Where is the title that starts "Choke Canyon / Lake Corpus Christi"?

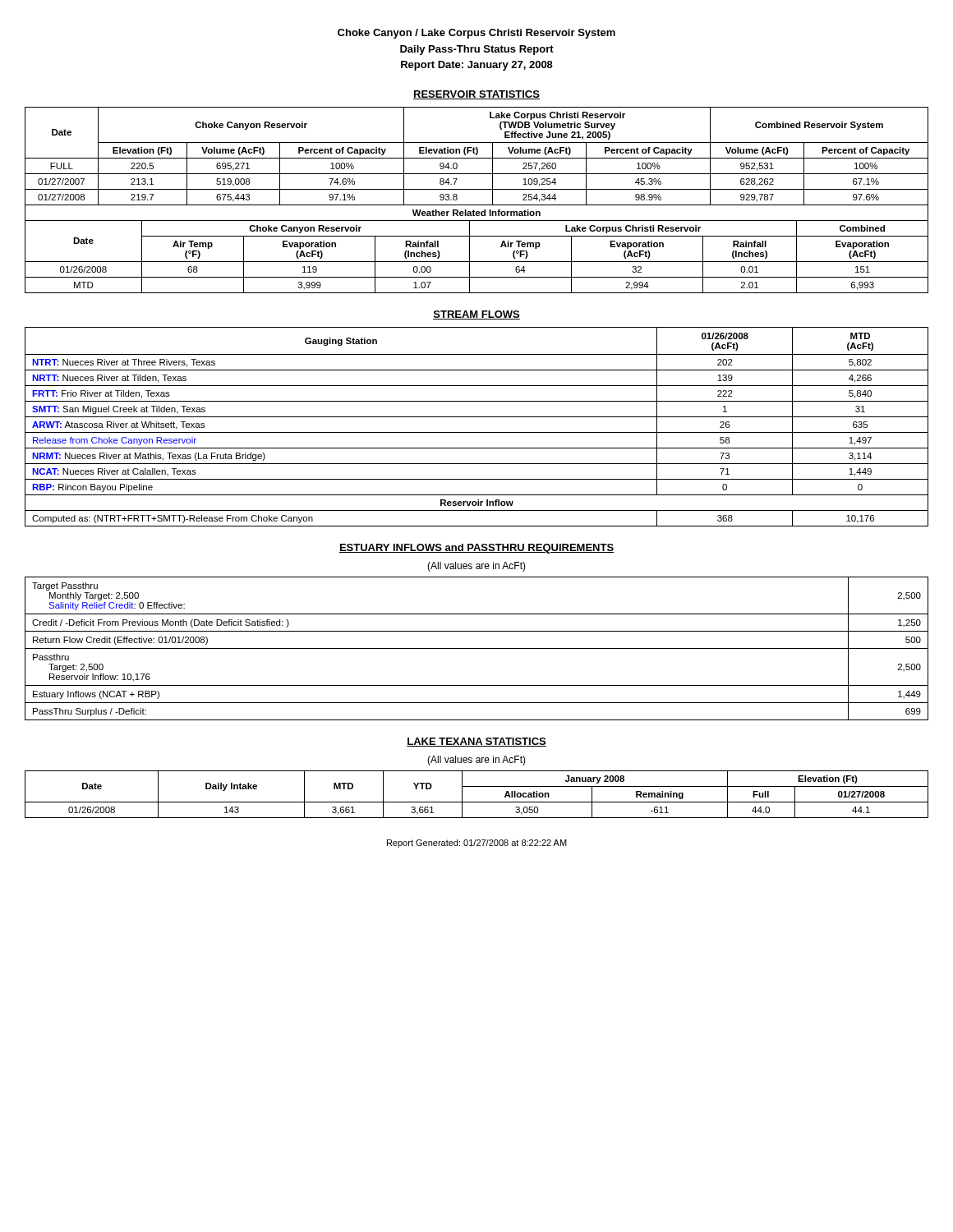coord(476,49)
